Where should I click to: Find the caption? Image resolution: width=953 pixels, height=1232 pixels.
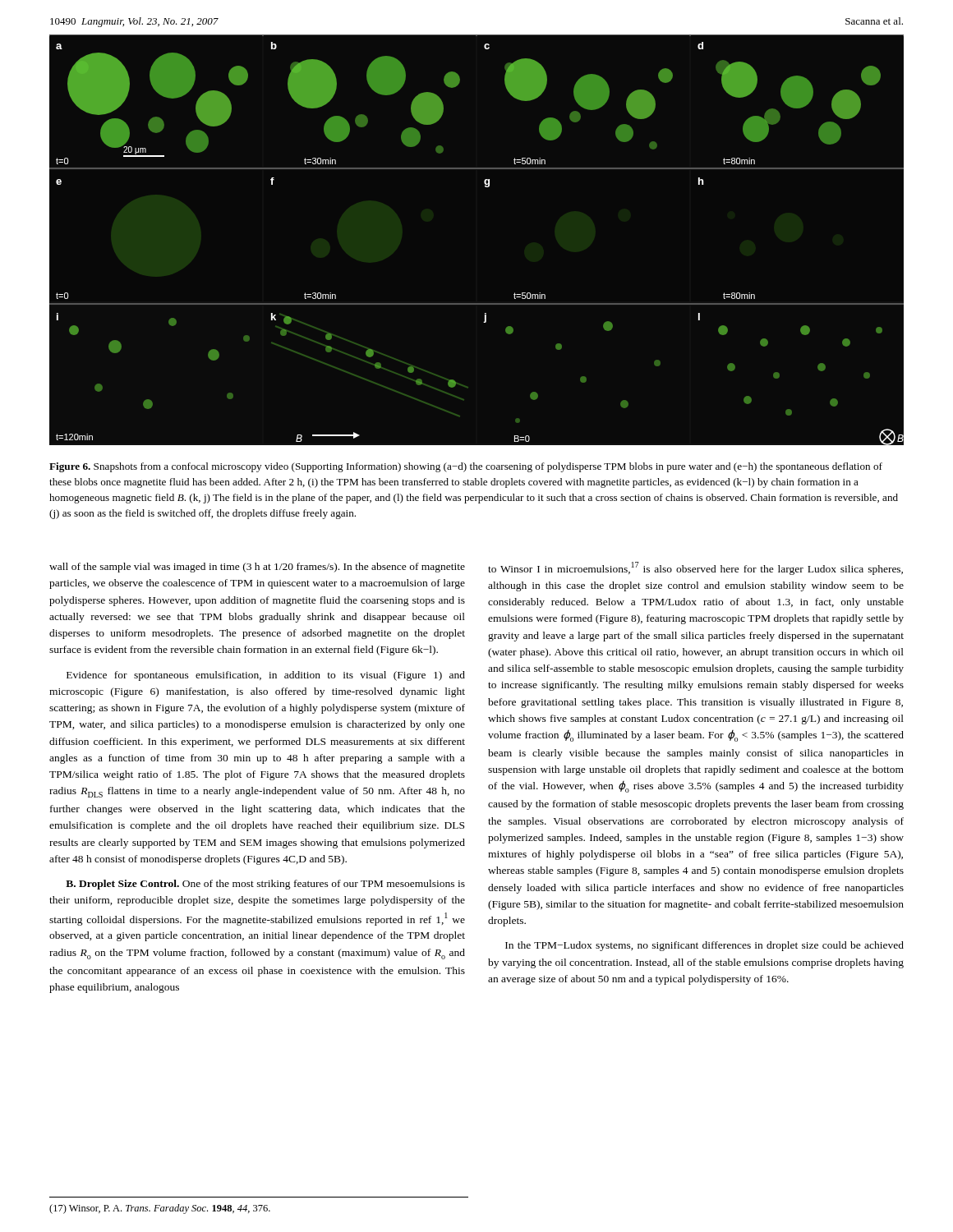(x=474, y=490)
